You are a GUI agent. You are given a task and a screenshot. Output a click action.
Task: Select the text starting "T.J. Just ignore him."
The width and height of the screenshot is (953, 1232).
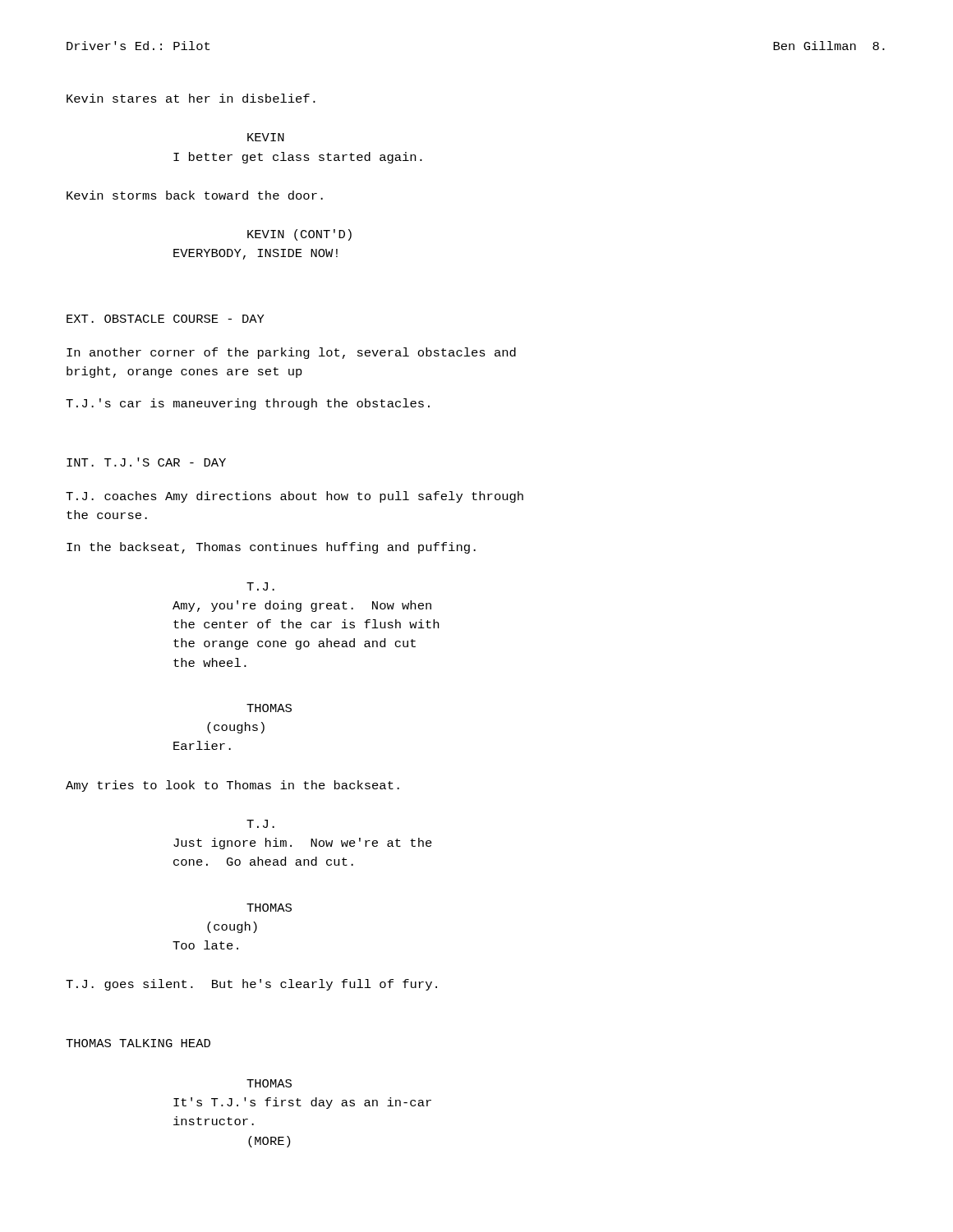pos(260,824)
